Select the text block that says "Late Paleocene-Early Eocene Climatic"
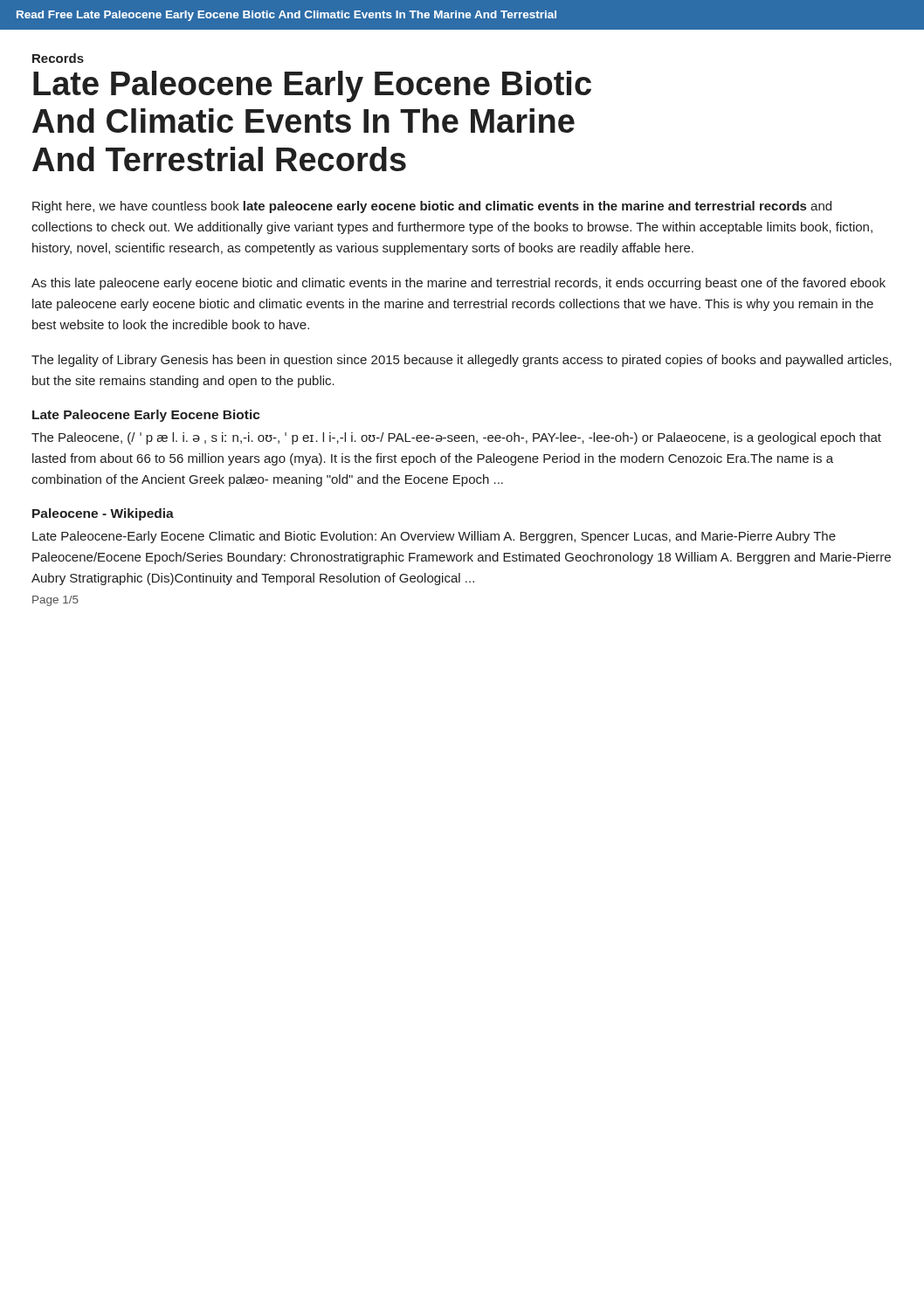The width and height of the screenshot is (924, 1310). 461,567
